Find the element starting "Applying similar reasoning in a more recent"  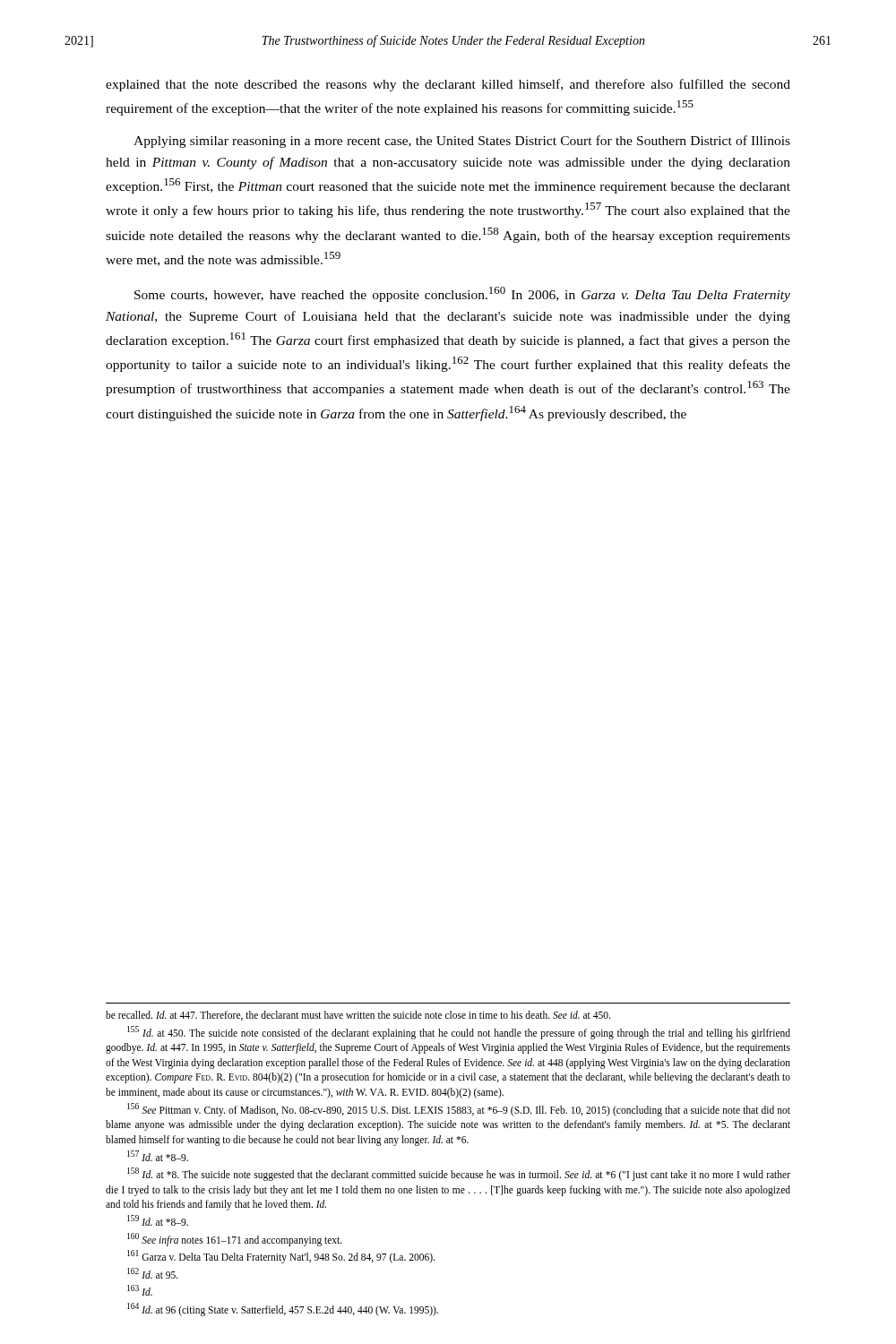[x=448, y=200]
